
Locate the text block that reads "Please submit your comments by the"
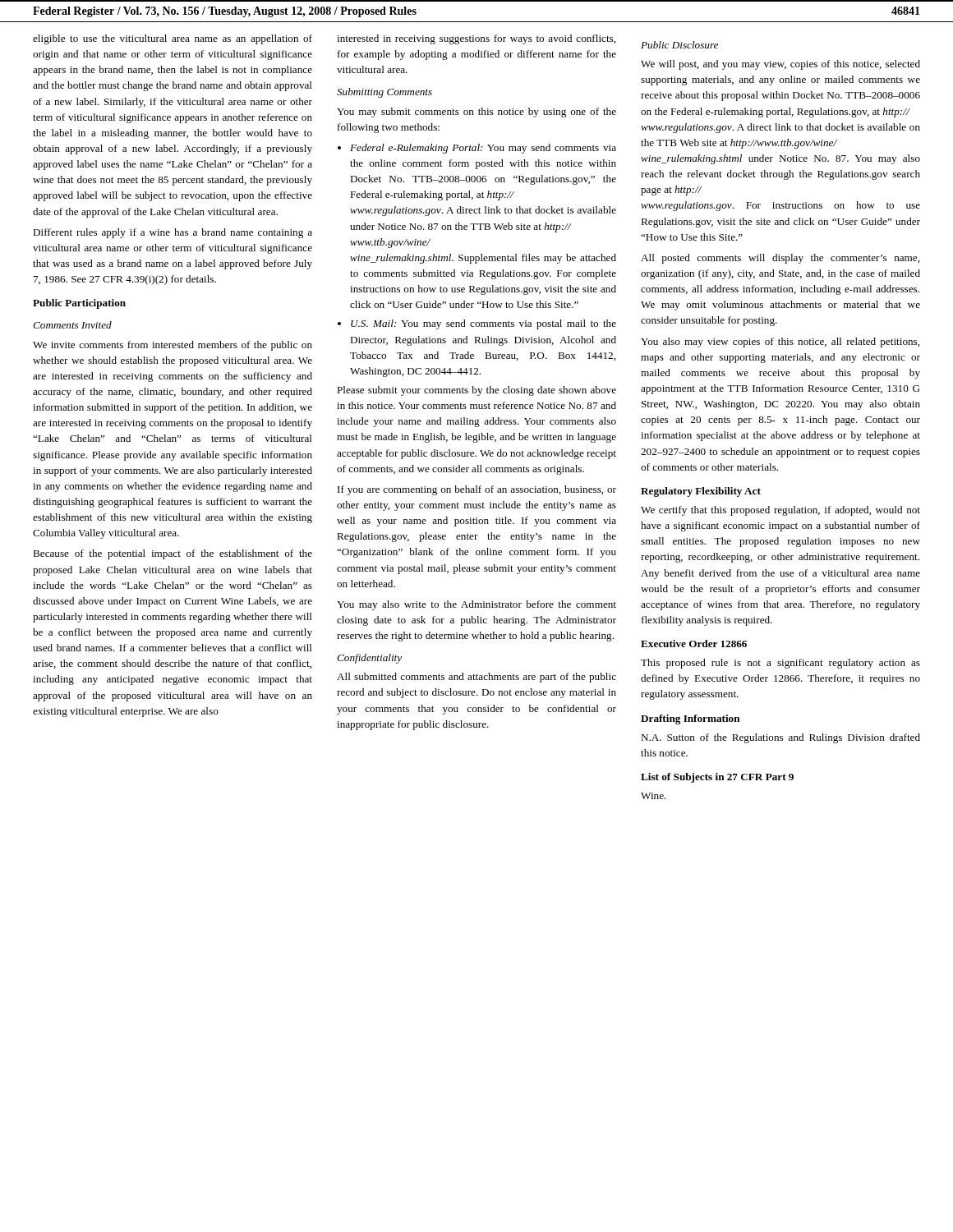pyautogui.click(x=476, y=429)
